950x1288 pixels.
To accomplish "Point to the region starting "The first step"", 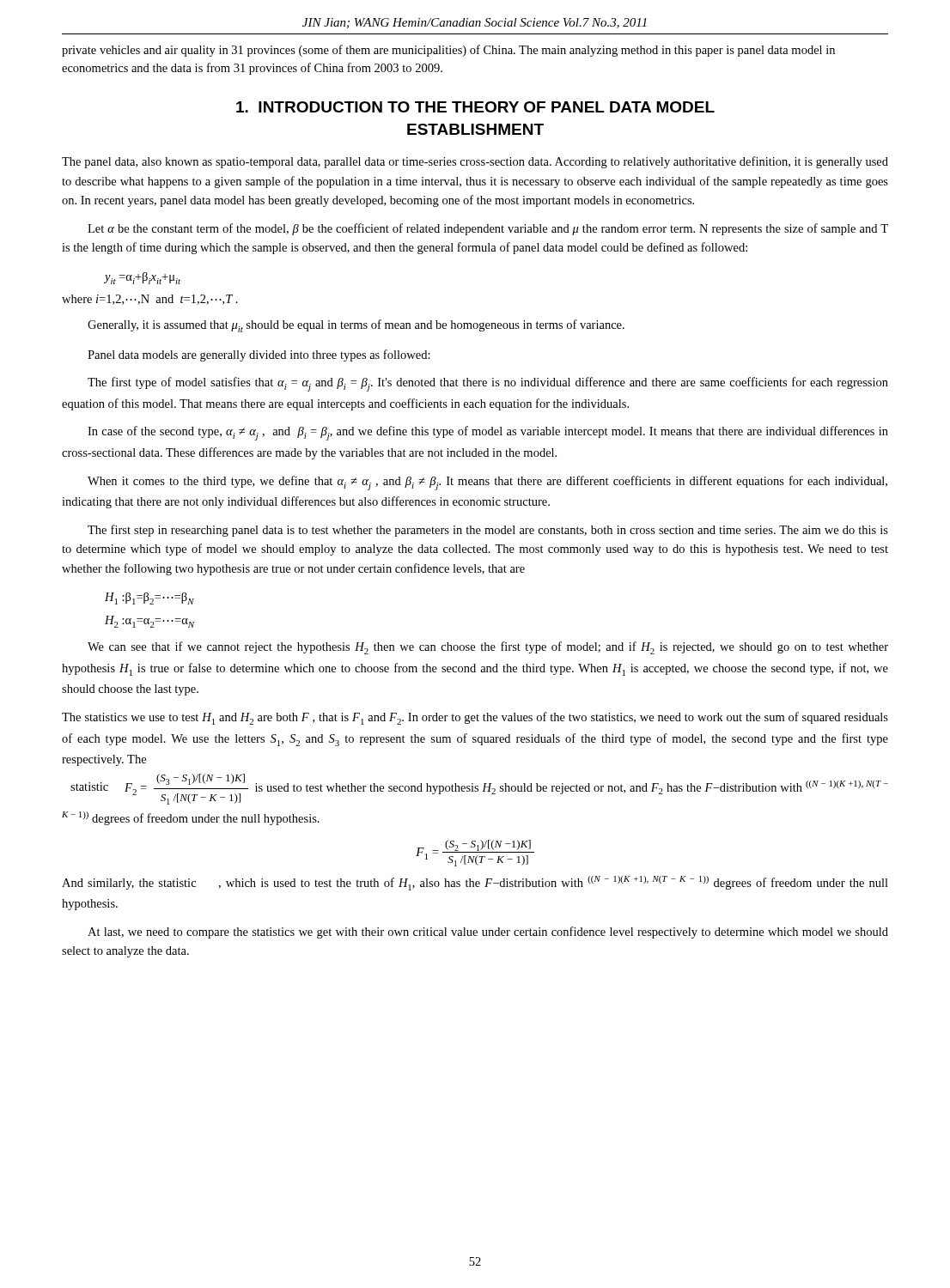I will [475, 549].
